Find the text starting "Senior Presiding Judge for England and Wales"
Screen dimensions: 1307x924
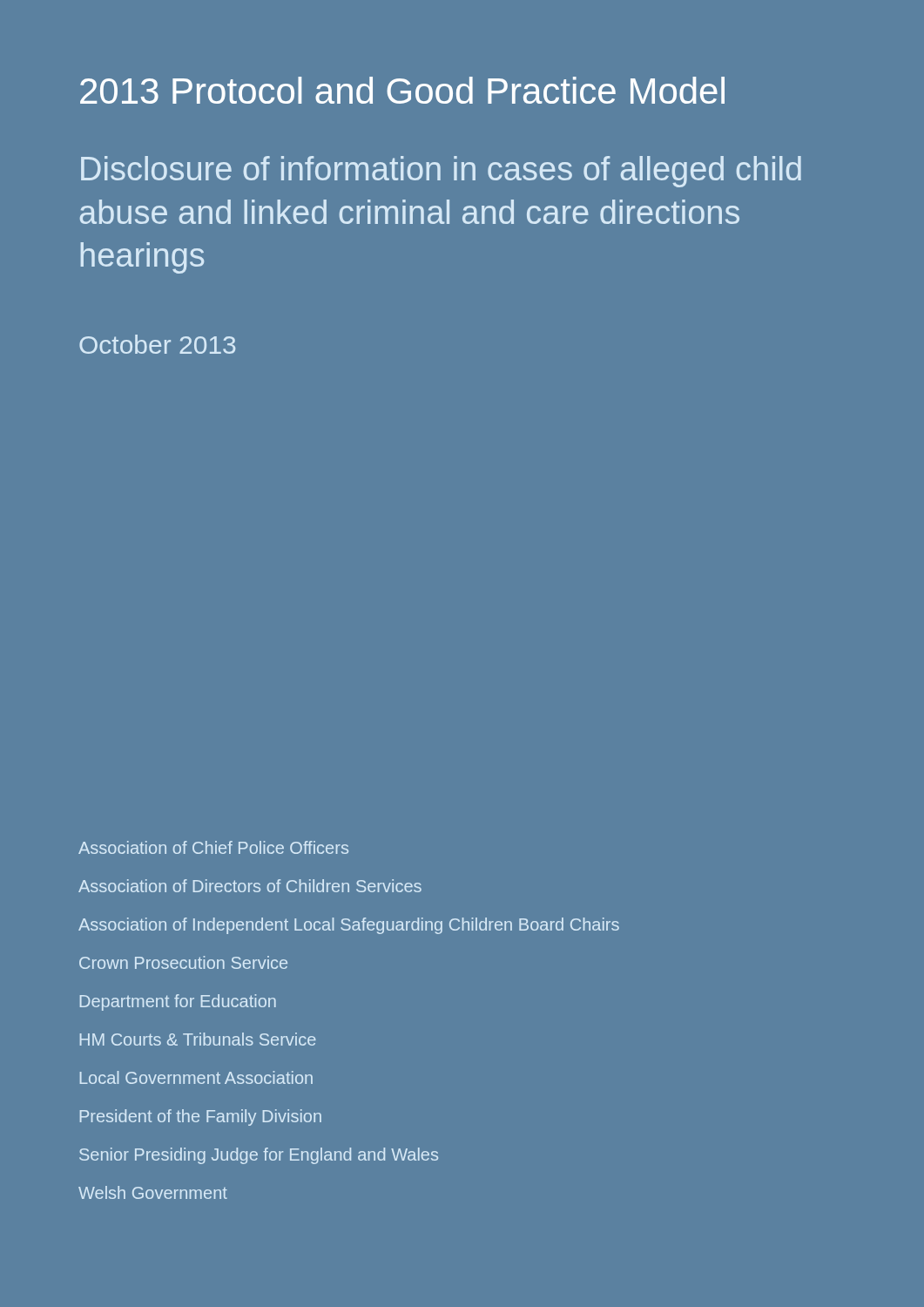[259, 1155]
